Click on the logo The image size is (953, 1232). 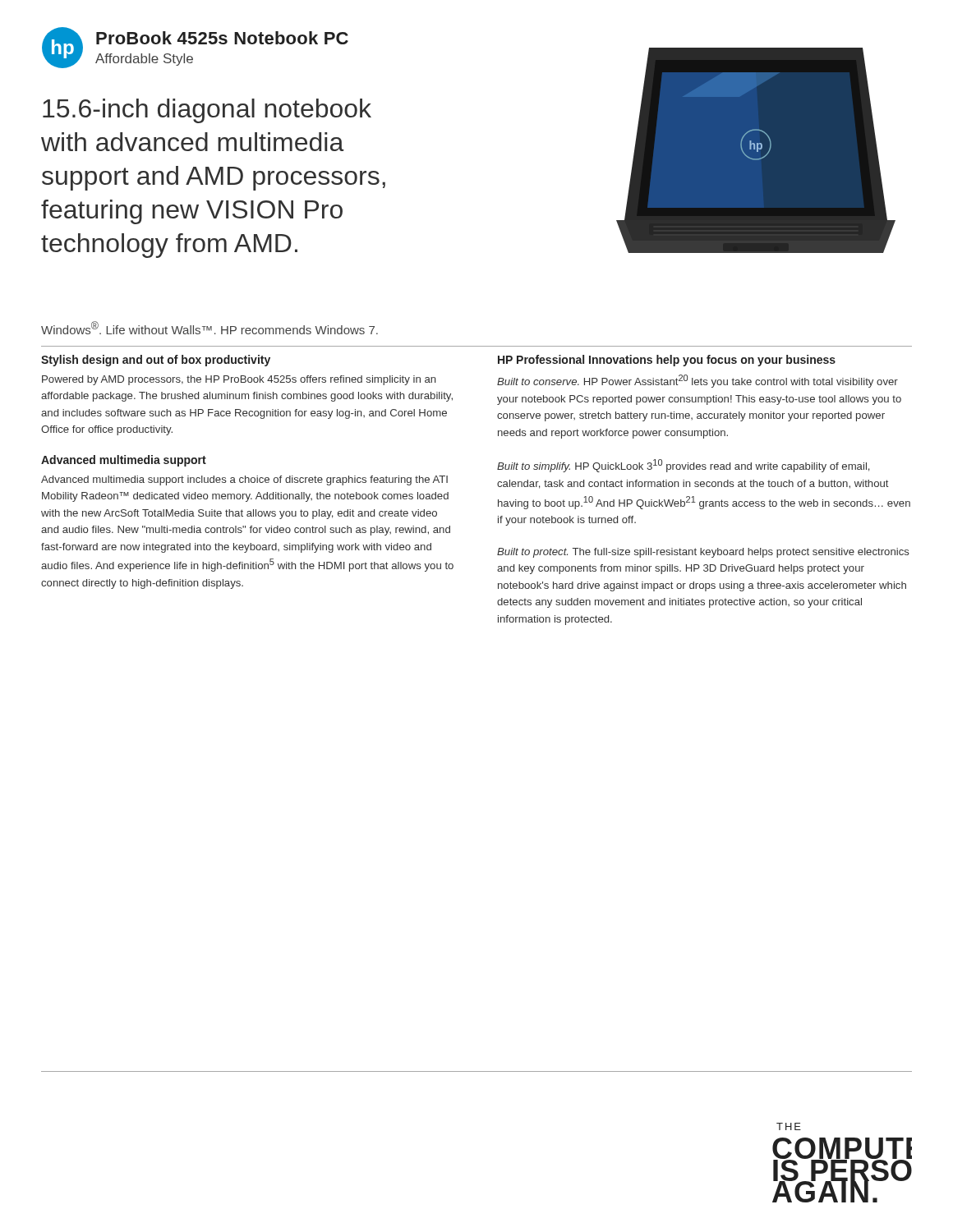(840, 1156)
